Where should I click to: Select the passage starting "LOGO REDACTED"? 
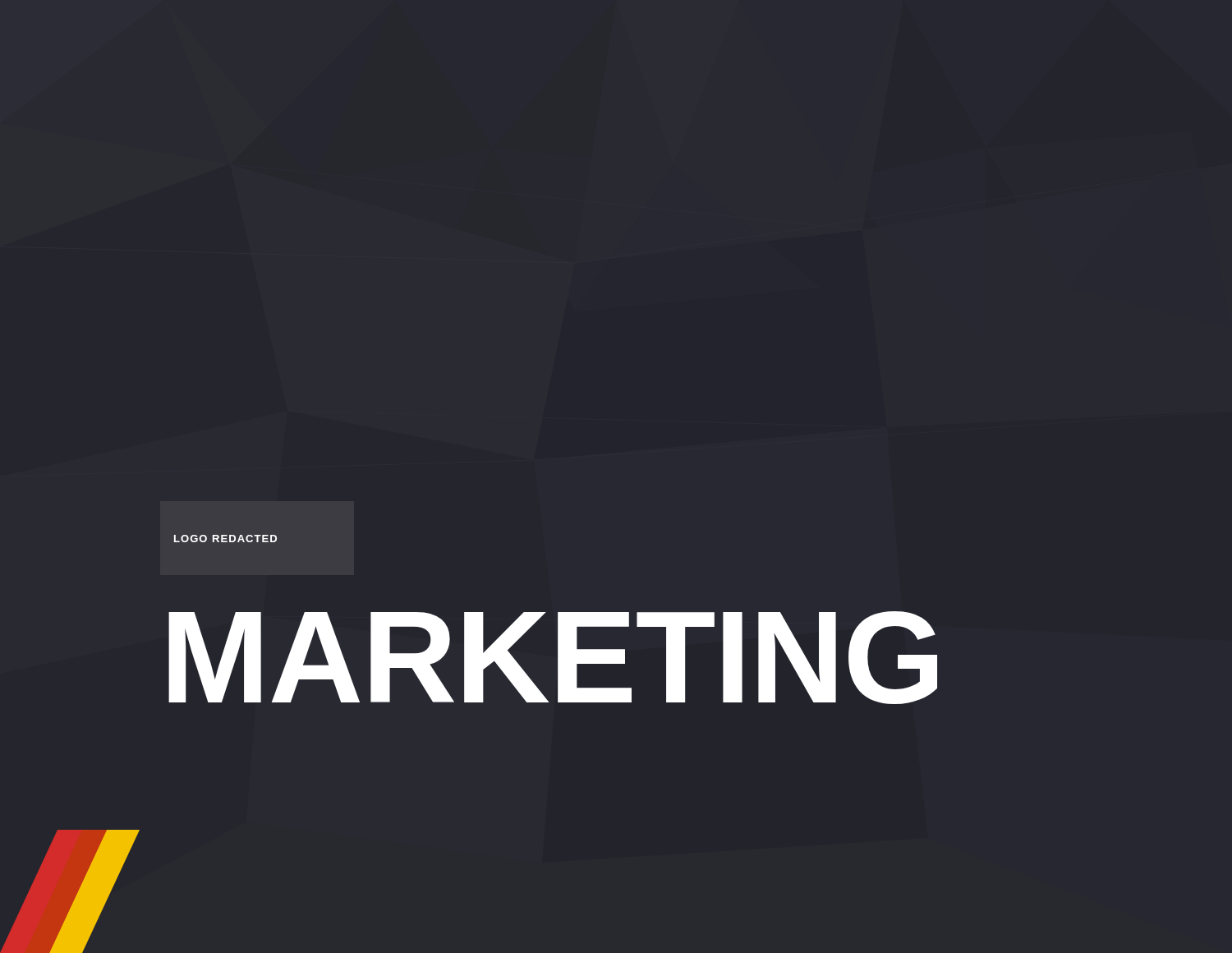pos(226,538)
